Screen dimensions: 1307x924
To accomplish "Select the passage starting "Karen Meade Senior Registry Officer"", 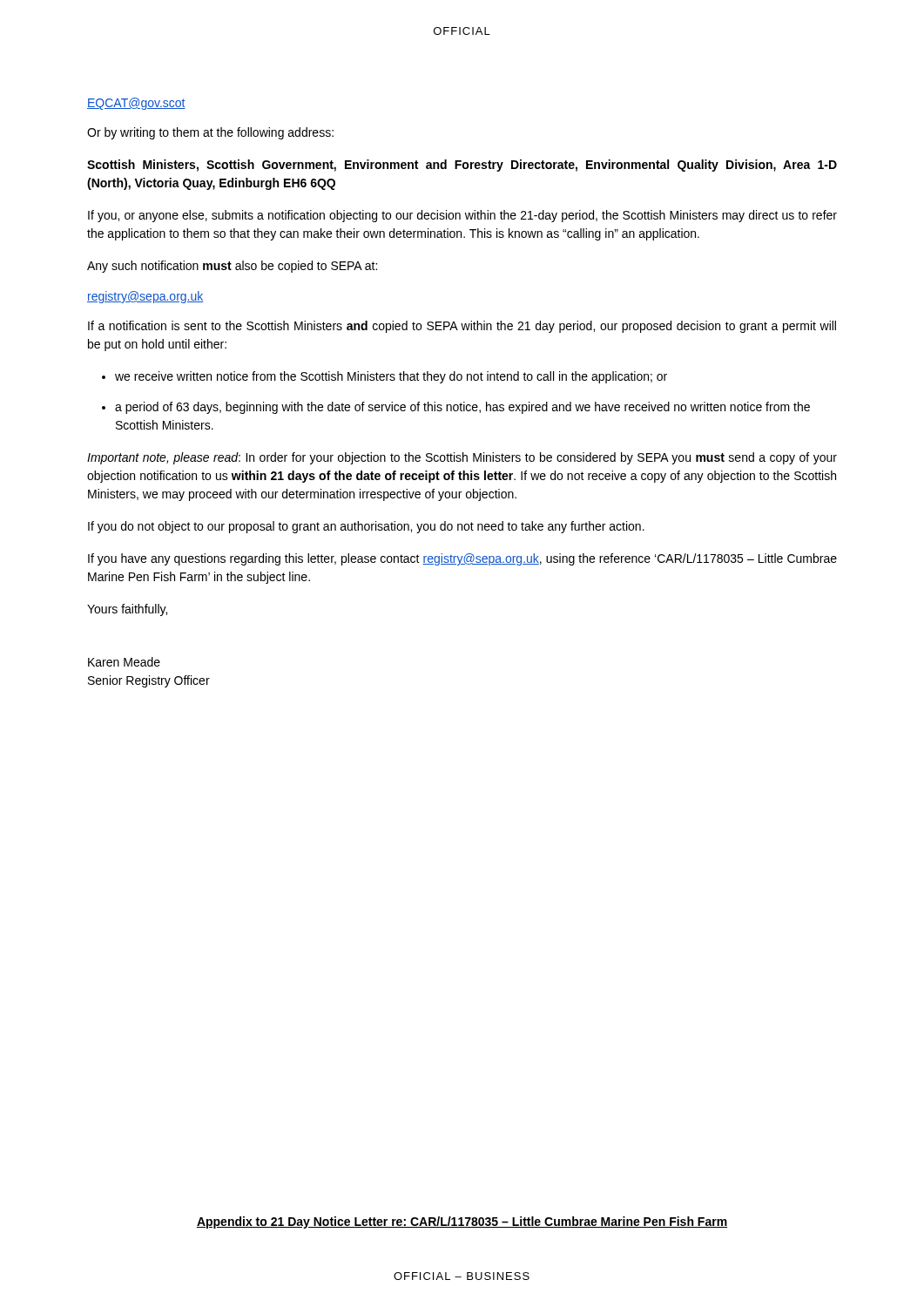I will click(148, 671).
